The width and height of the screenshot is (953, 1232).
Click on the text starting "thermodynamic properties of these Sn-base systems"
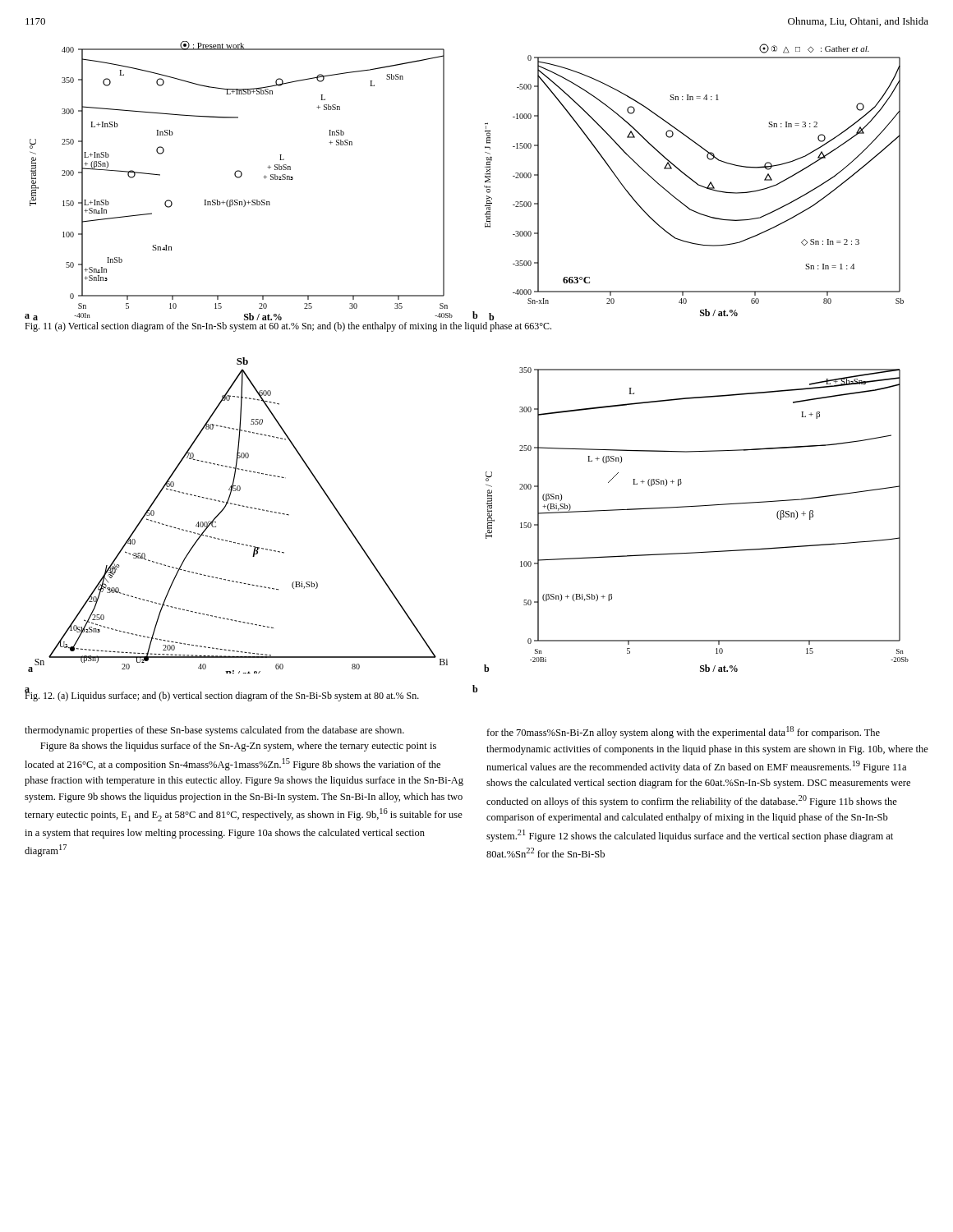246,791
